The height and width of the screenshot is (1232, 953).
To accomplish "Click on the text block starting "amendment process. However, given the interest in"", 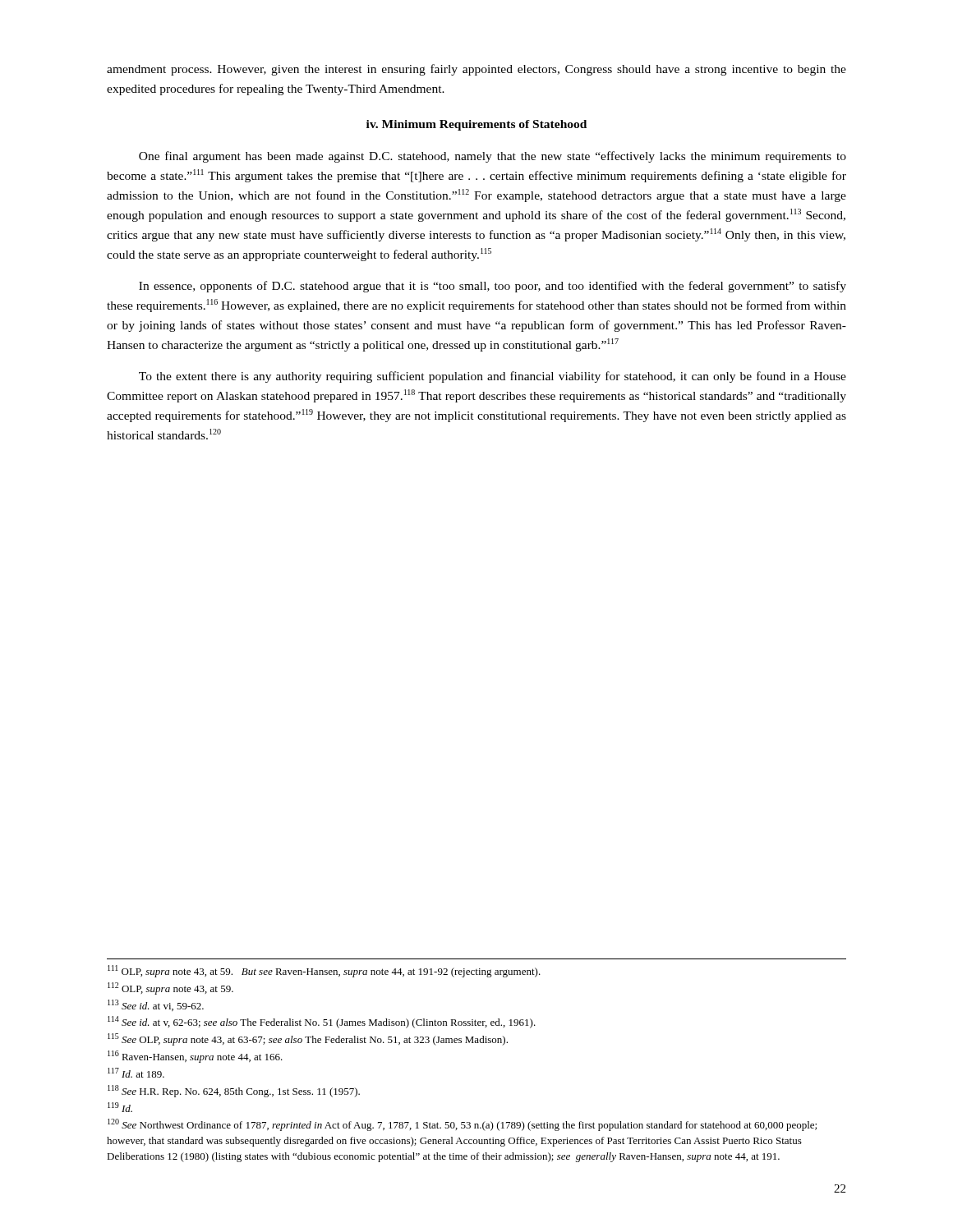I will [x=476, y=79].
